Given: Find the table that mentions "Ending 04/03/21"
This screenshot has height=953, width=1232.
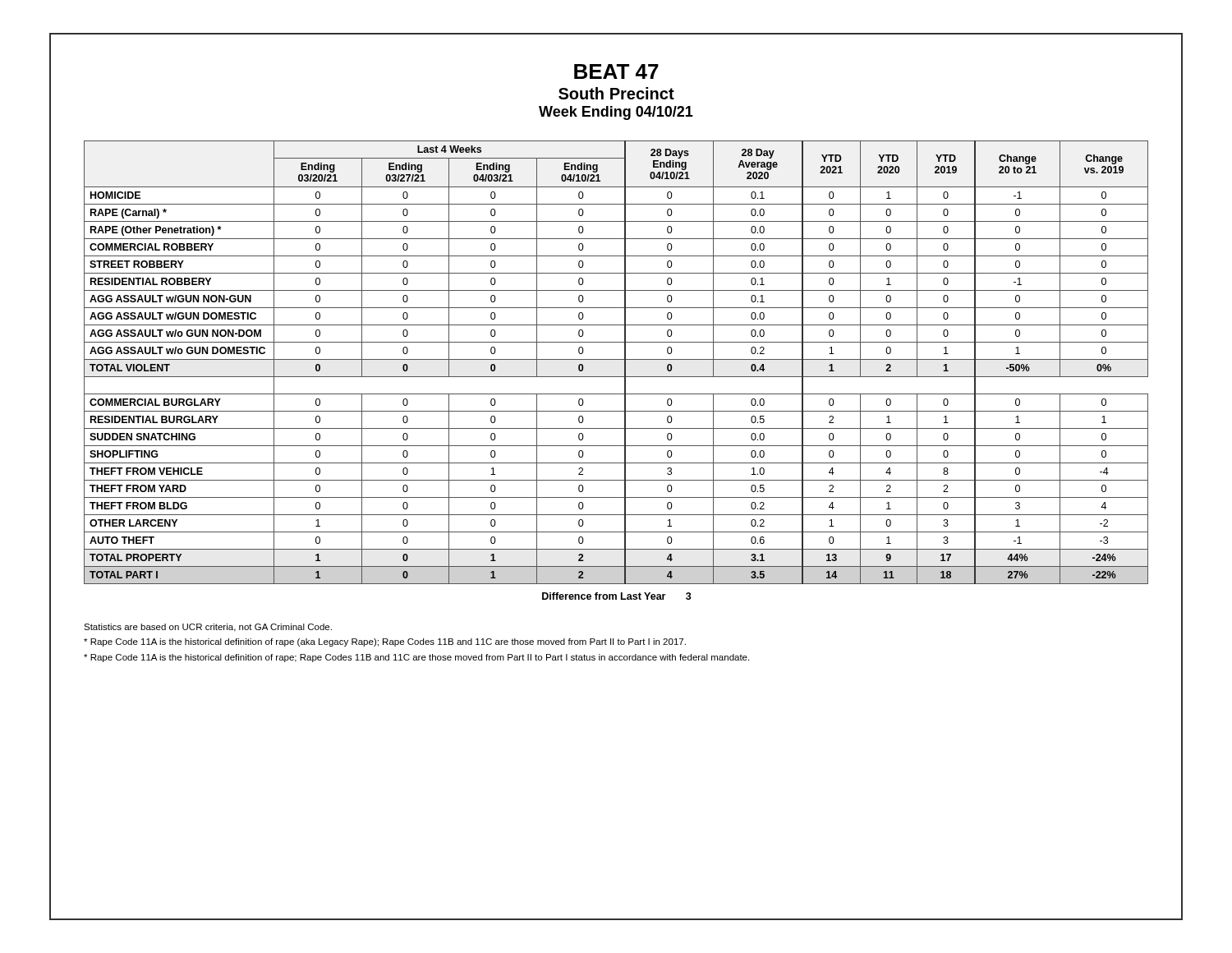Looking at the screenshot, I should 616,373.
